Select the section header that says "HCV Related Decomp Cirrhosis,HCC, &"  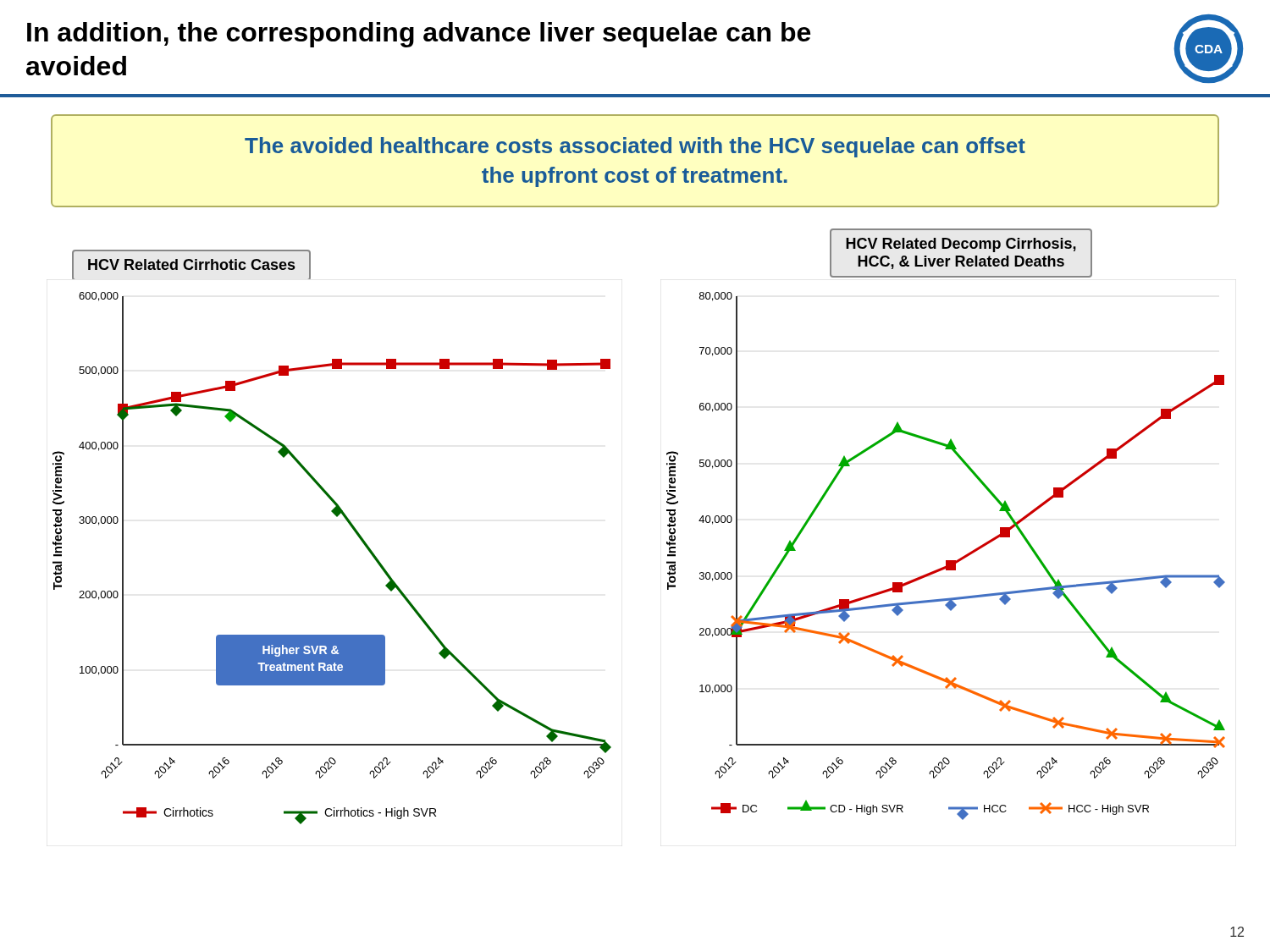[x=961, y=253]
